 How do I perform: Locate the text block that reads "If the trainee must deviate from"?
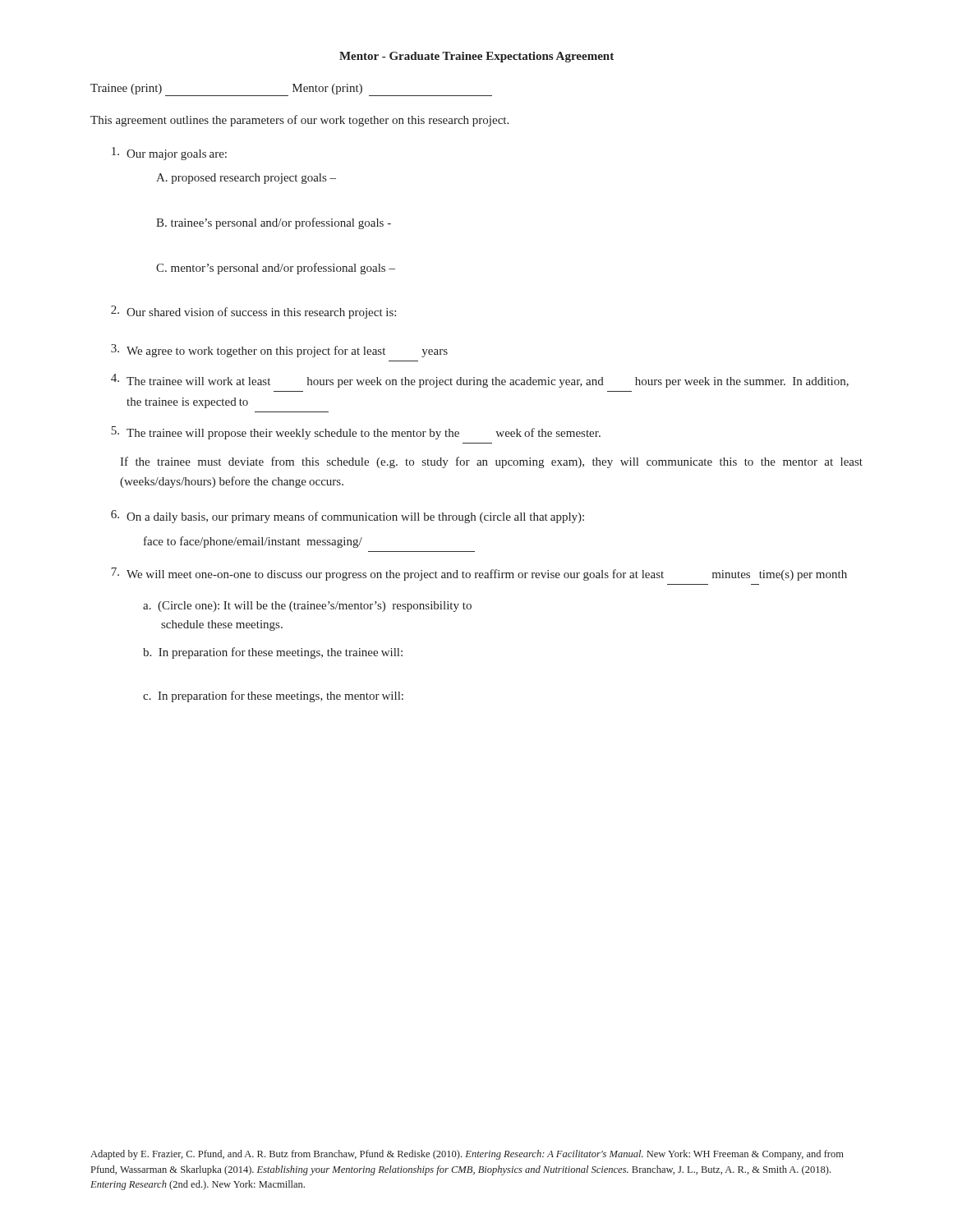[491, 472]
